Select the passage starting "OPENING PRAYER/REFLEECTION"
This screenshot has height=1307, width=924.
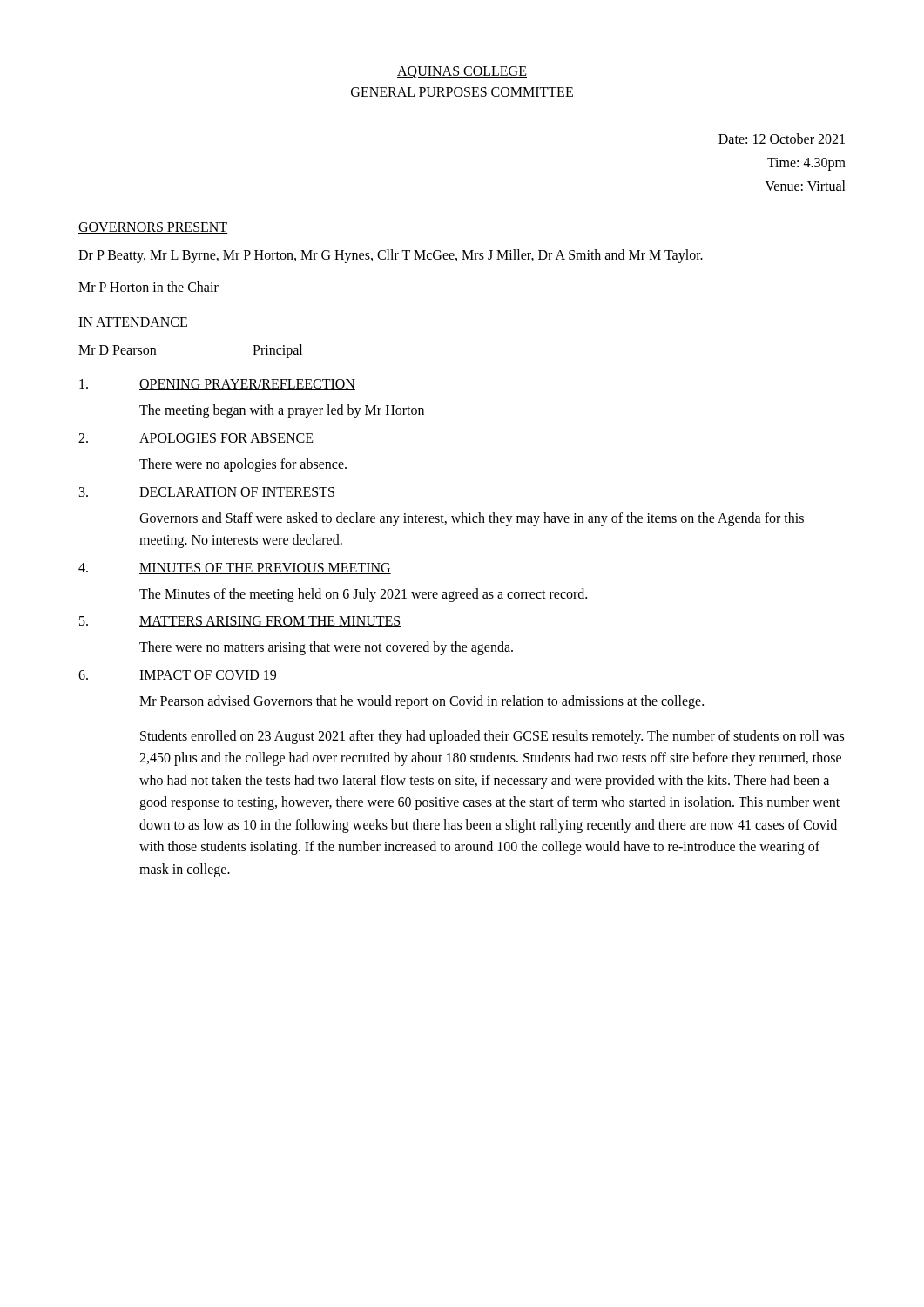[217, 385]
